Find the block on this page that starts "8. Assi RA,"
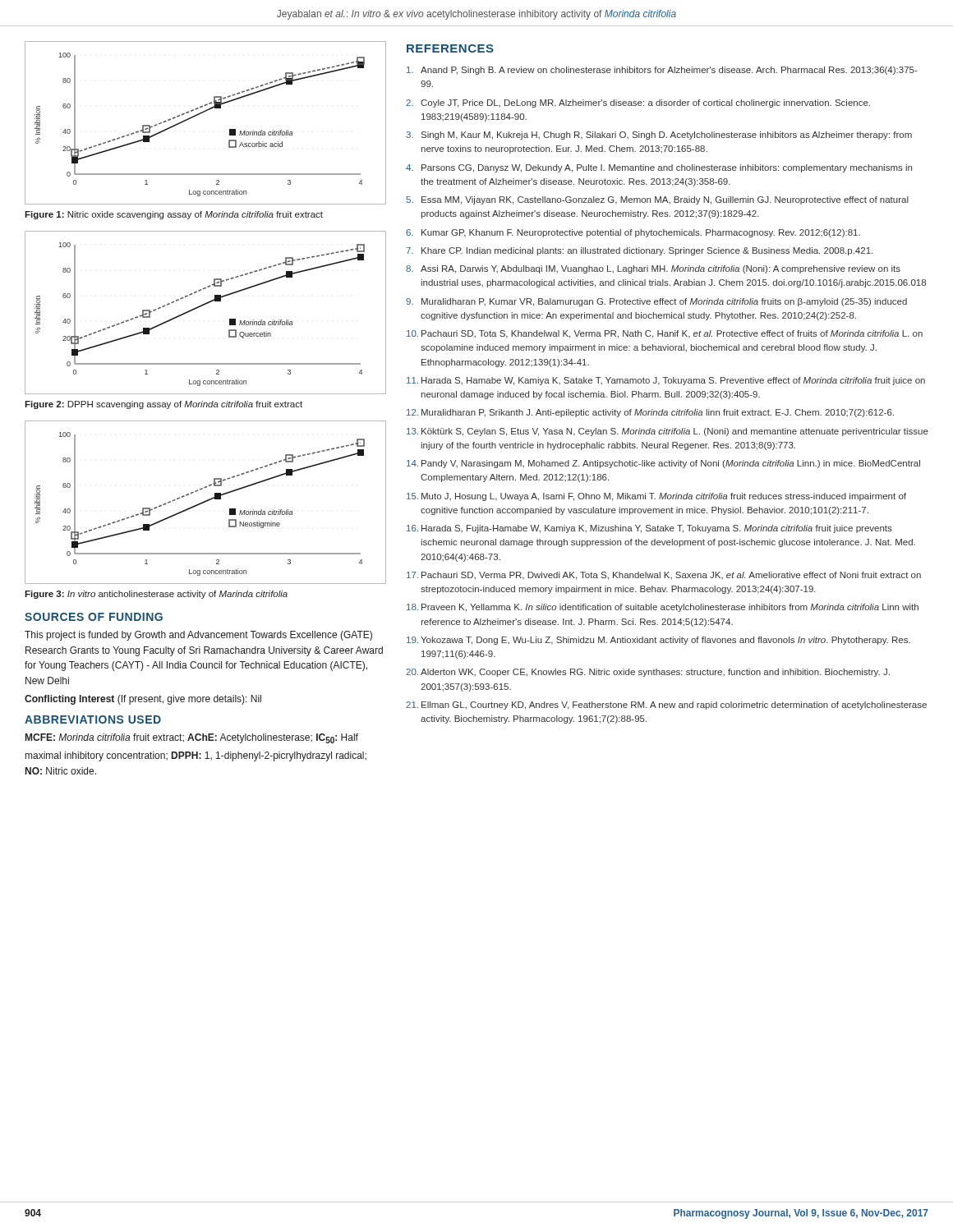953x1232 pixels. point(666,275)
